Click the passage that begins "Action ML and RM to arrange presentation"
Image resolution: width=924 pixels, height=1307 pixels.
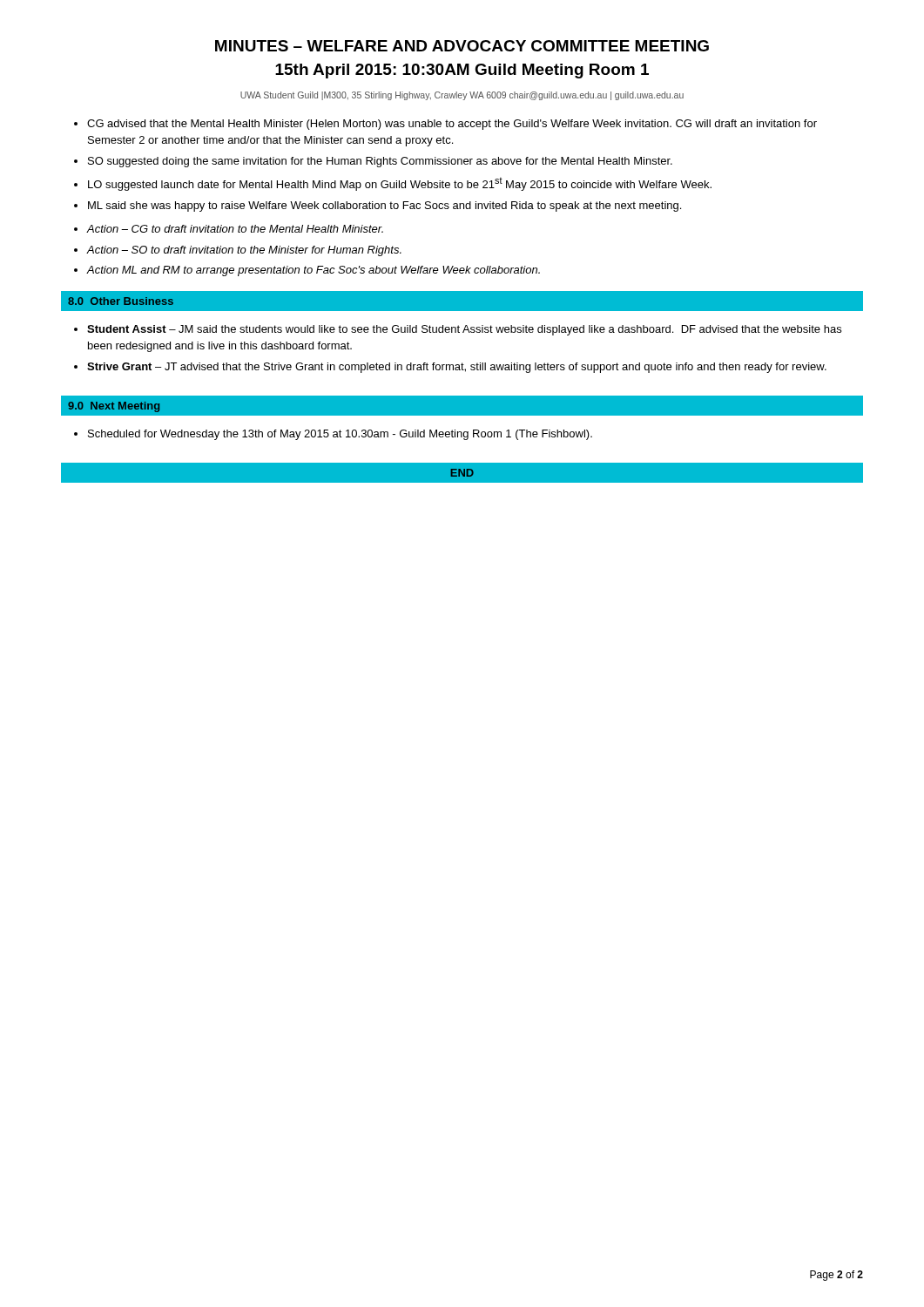[314, 270]
